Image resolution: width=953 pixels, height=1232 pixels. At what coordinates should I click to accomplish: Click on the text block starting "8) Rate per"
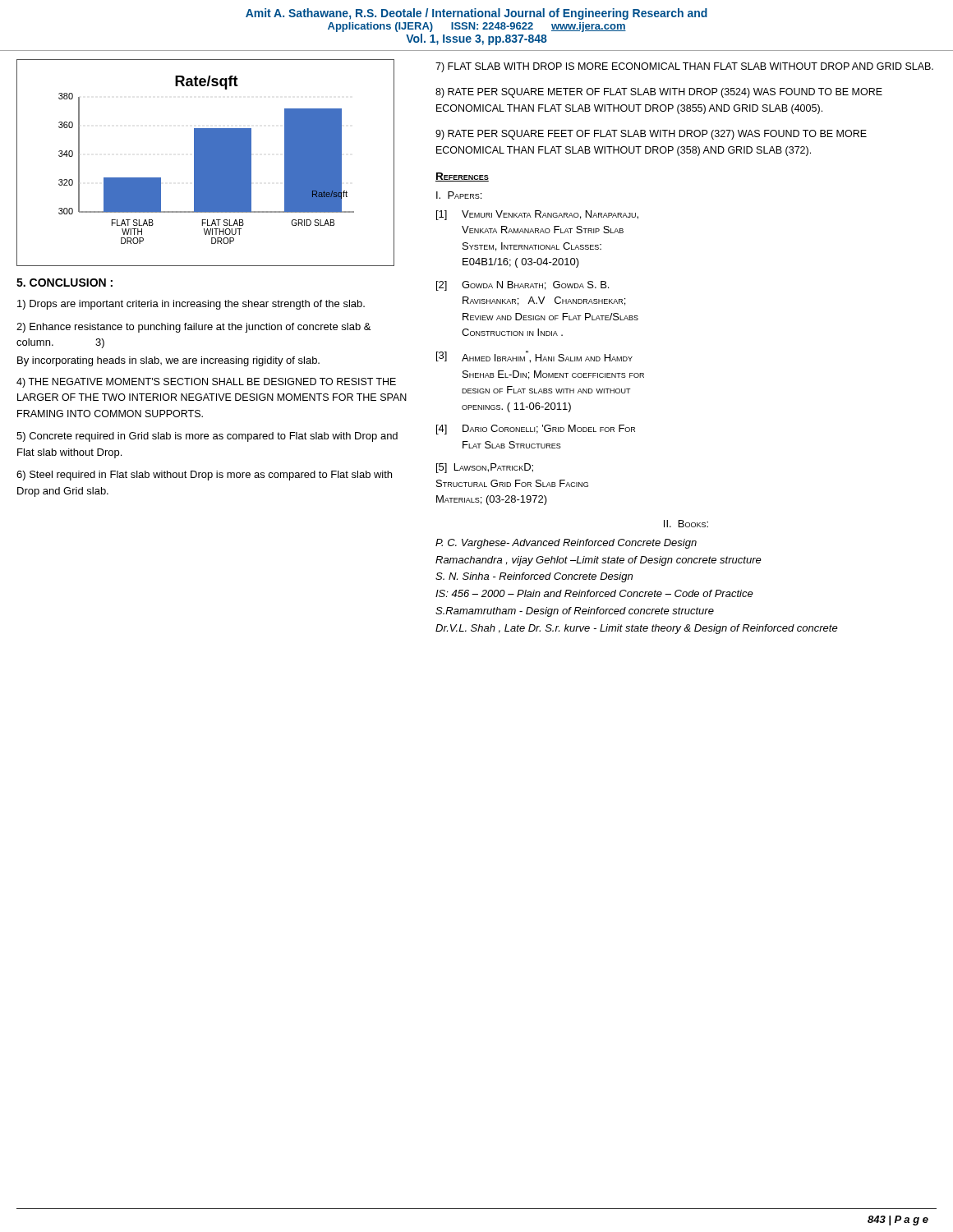point(659,100)
